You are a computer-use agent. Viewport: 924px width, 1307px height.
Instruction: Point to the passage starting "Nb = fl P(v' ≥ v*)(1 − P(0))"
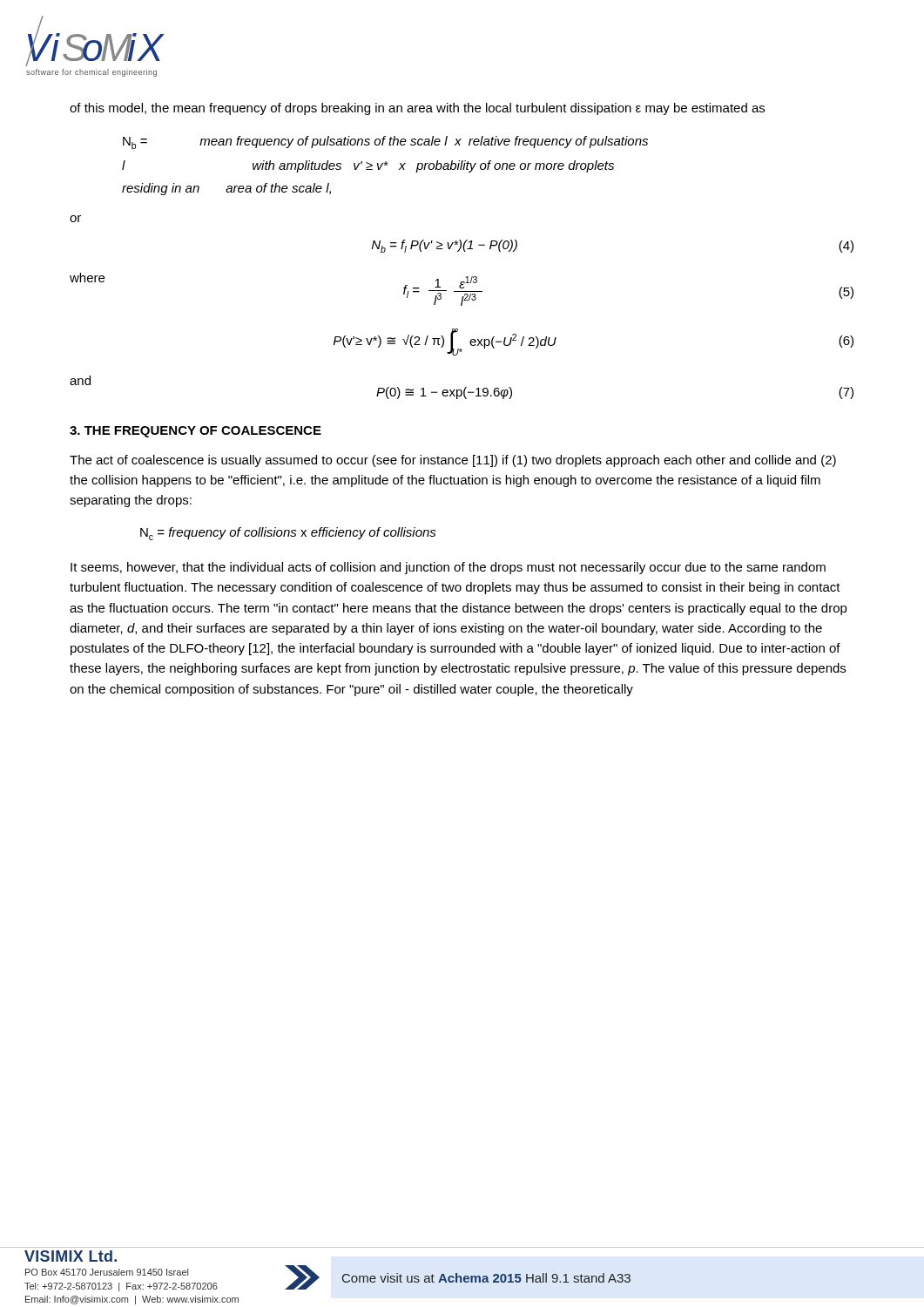click(462, 245)
